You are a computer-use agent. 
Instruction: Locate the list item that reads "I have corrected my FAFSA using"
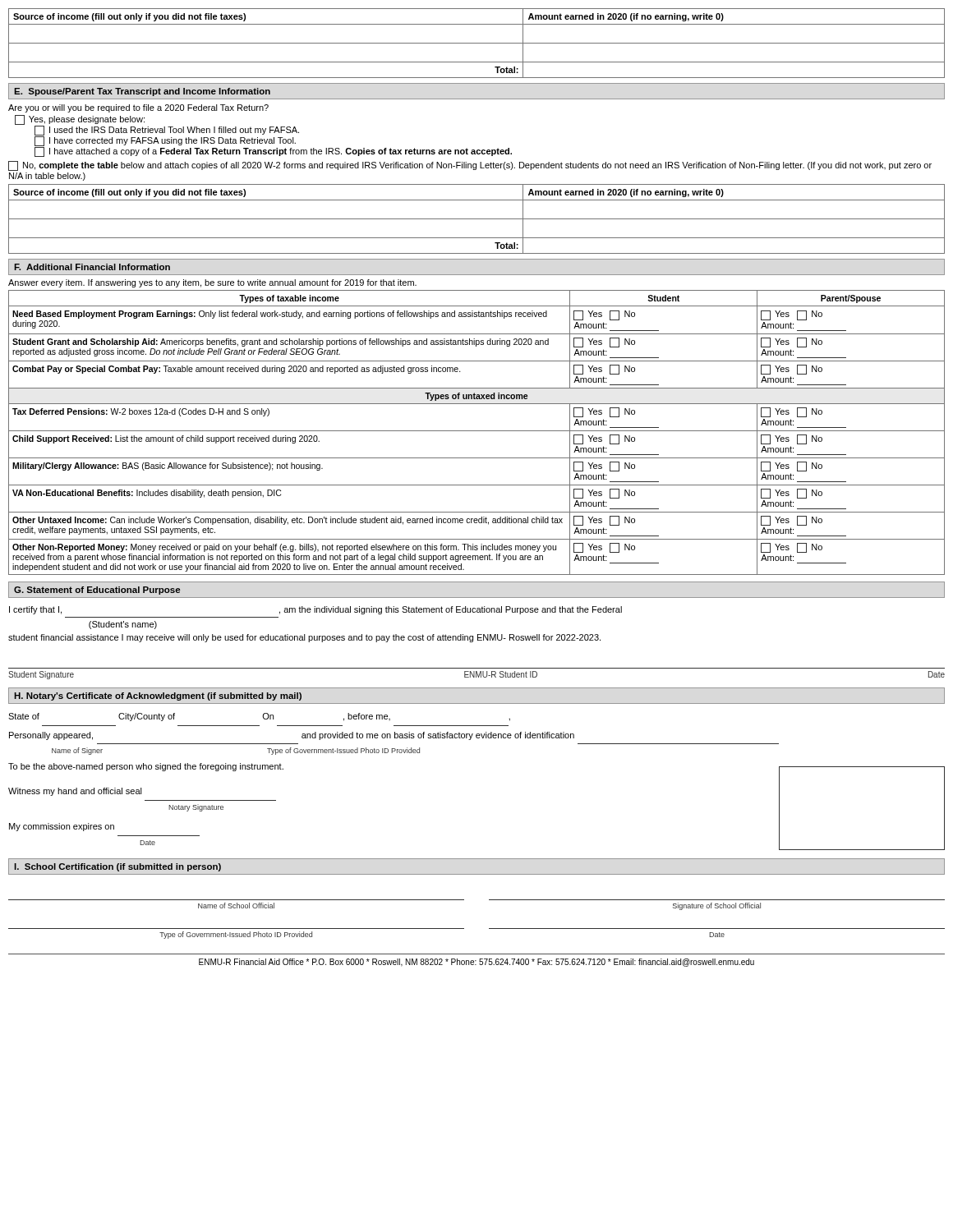click(165, 141)
